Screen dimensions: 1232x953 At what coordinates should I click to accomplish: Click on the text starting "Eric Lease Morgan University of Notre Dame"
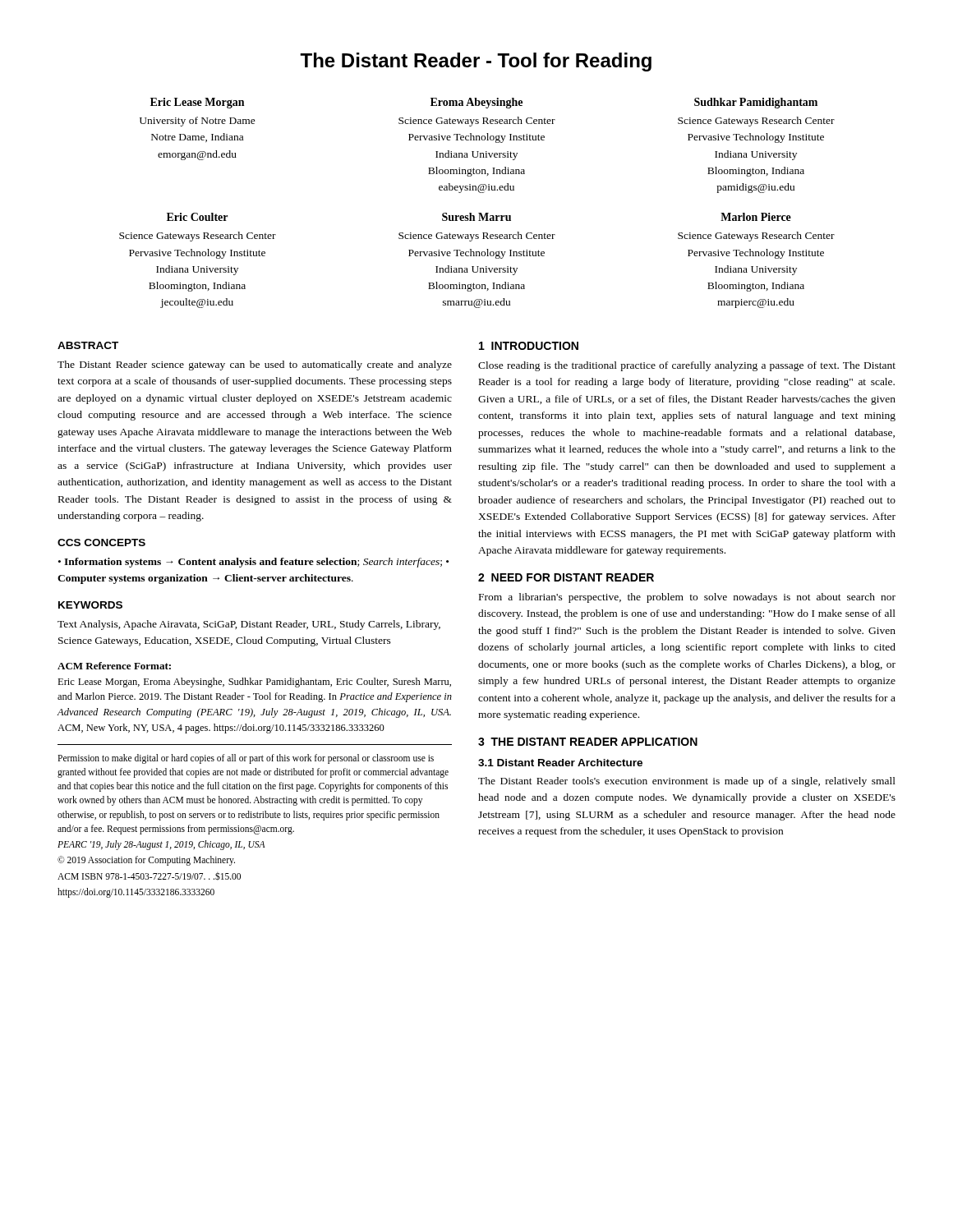(x=476, y=145)
